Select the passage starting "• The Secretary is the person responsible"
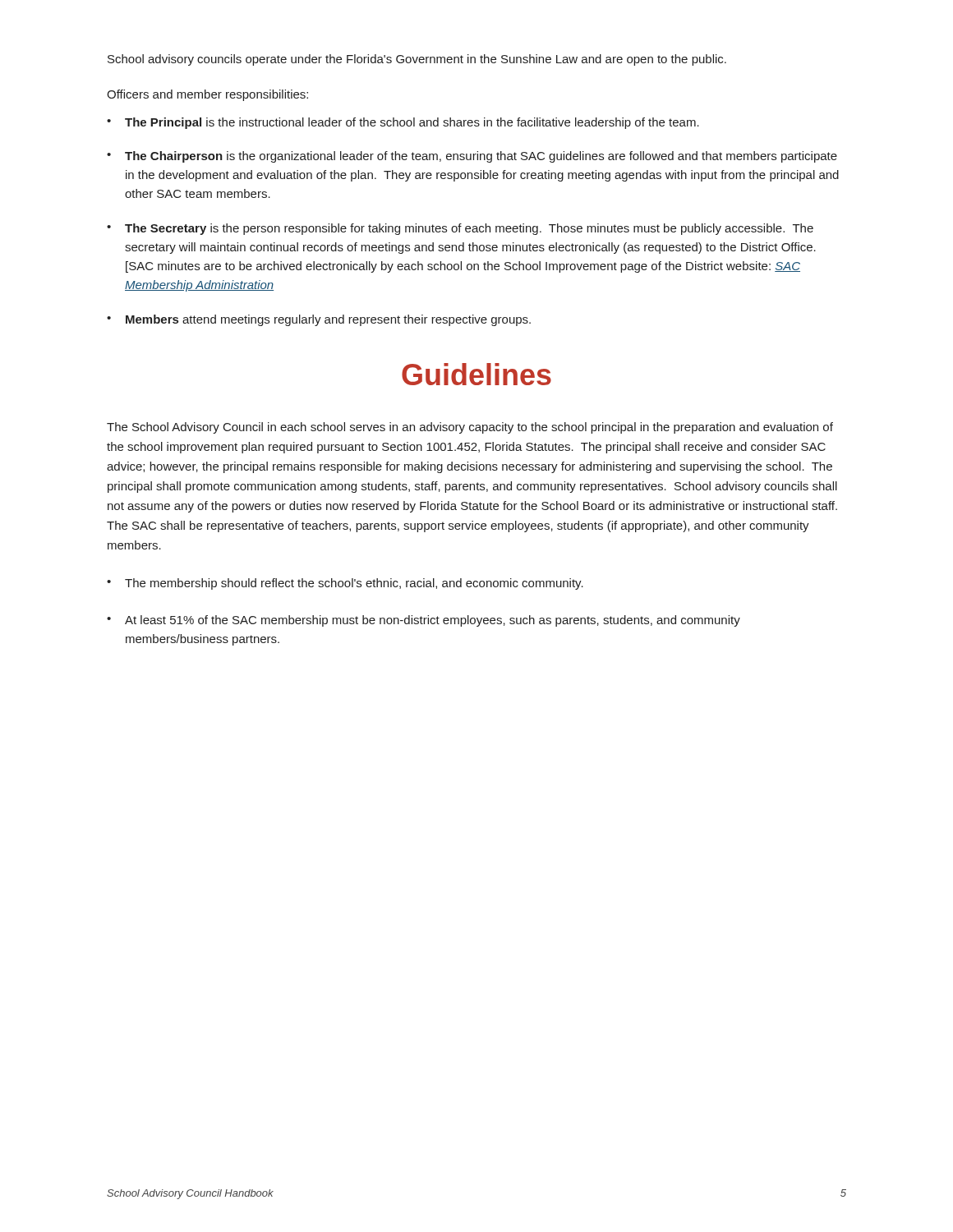 click(x=476, y=256)
